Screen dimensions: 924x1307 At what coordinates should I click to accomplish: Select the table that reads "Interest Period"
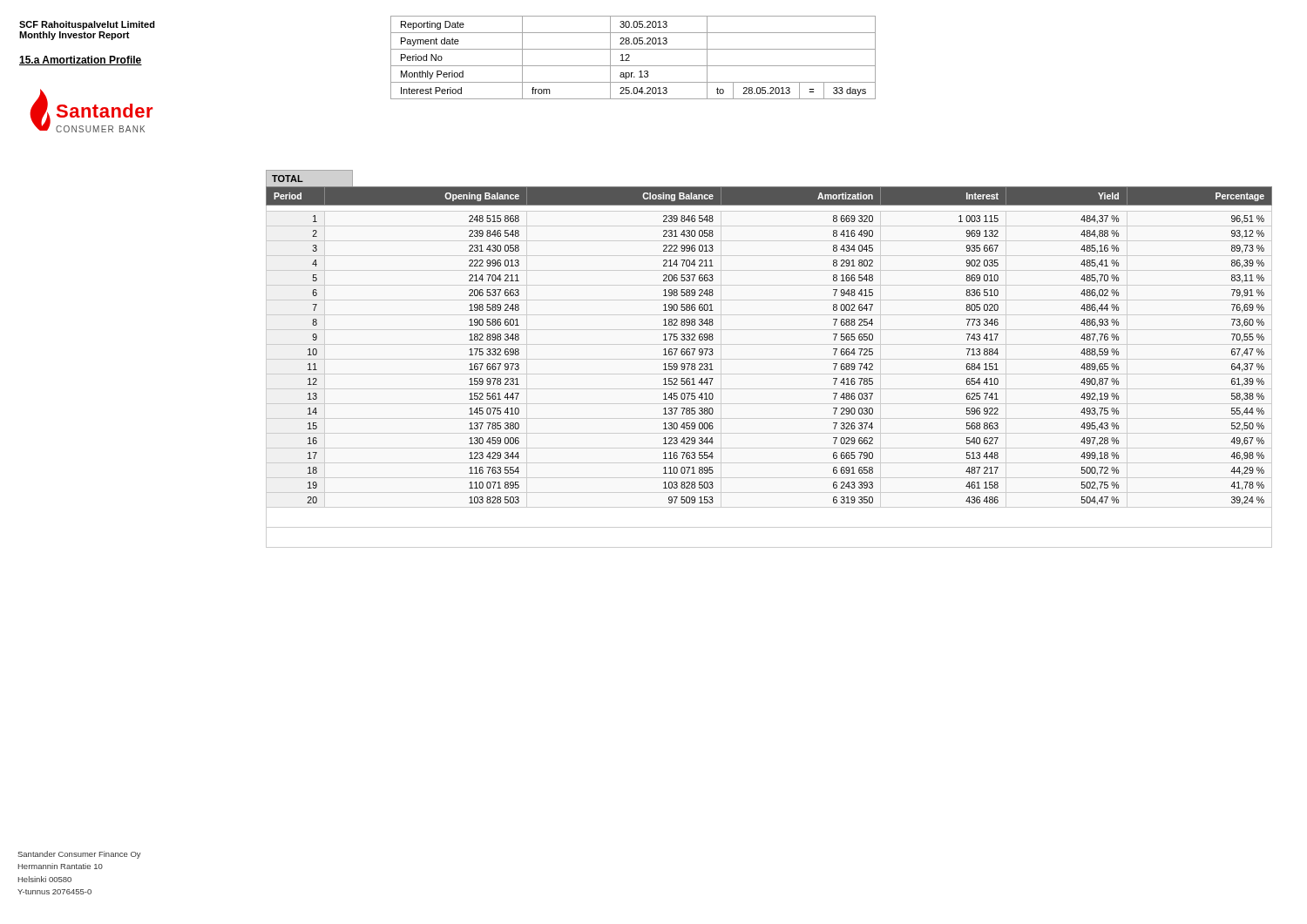704,57
